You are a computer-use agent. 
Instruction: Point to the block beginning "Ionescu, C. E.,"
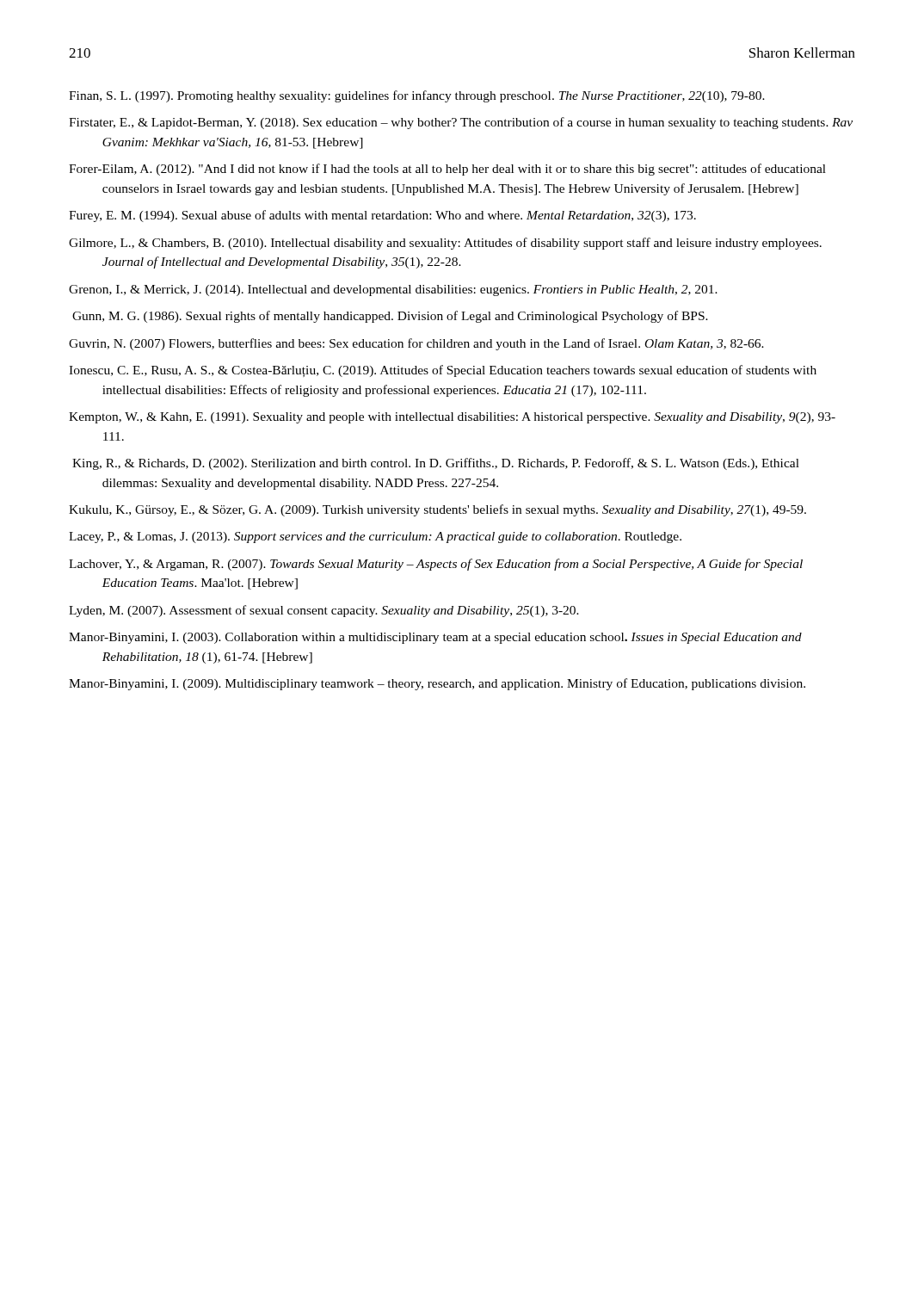443,379
